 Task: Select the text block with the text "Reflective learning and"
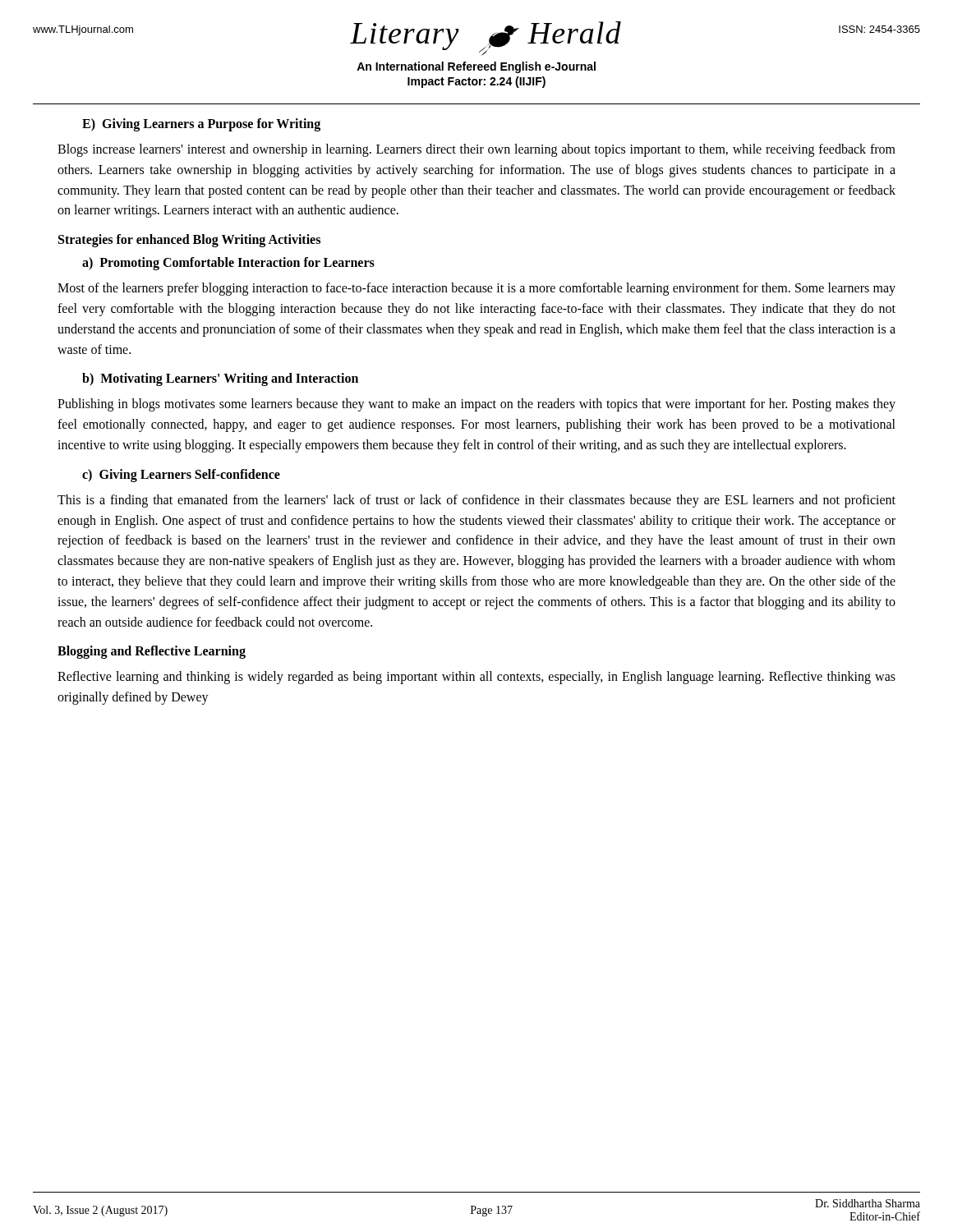(476, 687)
